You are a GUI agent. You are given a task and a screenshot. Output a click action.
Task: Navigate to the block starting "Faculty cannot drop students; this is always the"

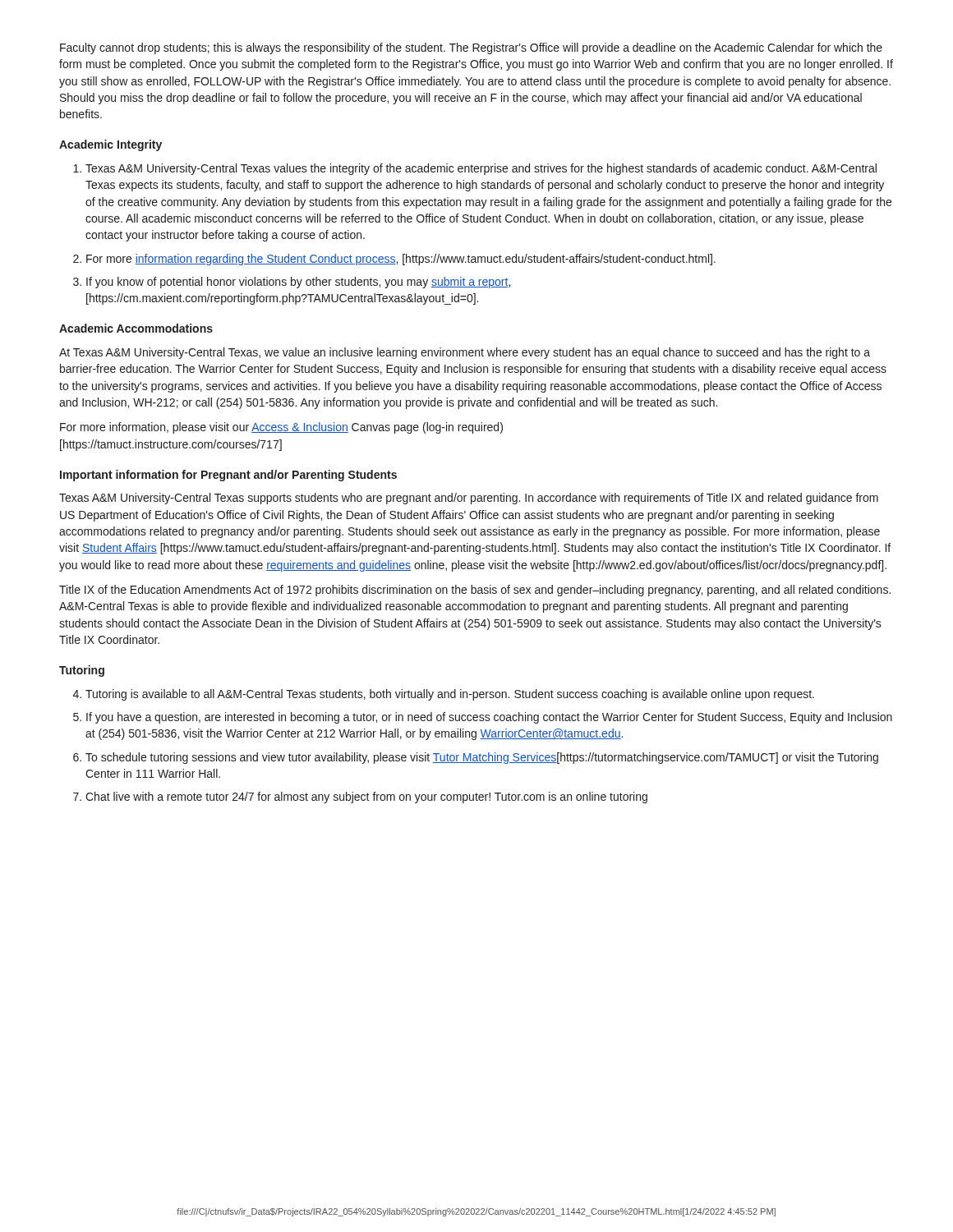click(476, 81)
